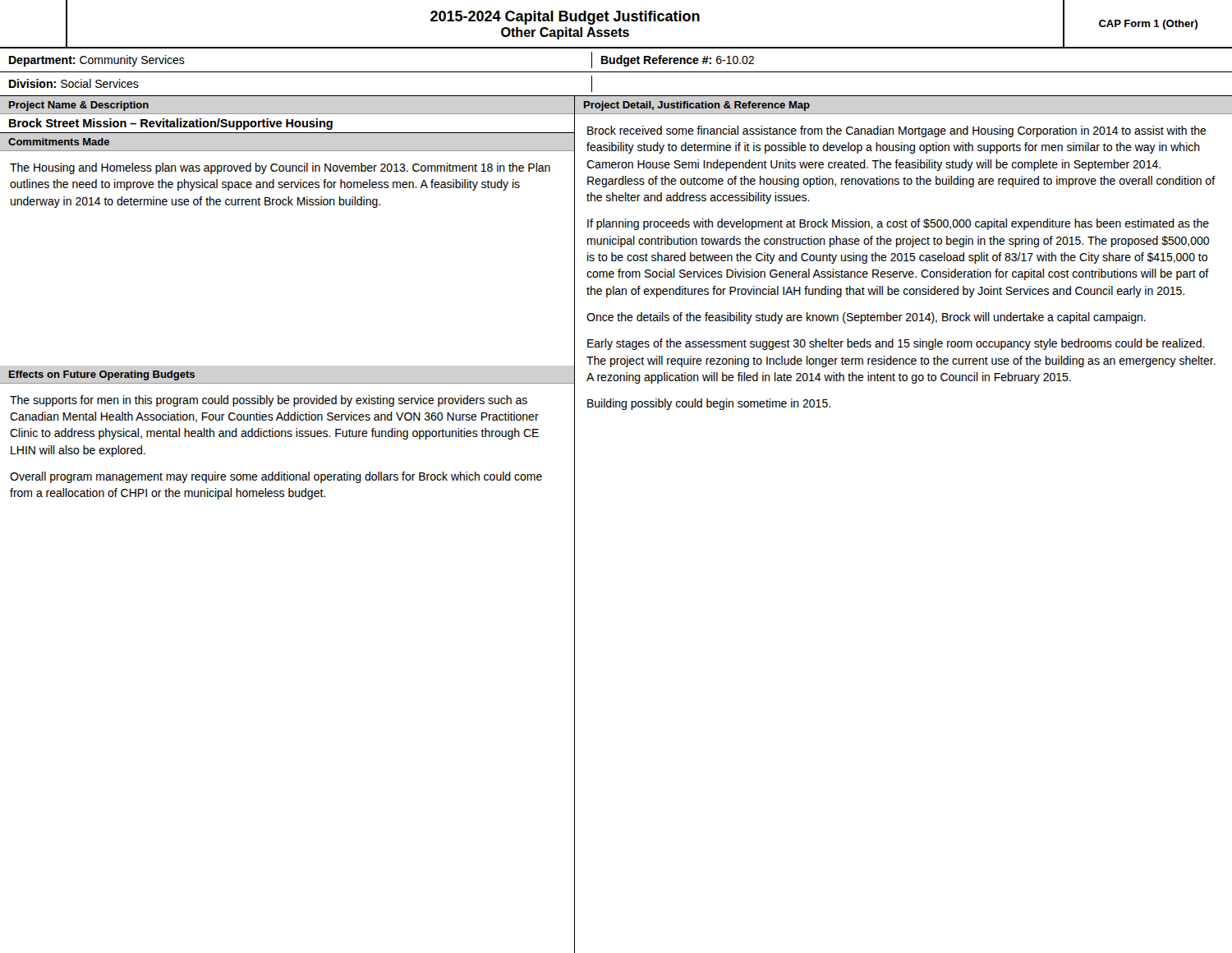Locate the text that says "Division:Social Services"
1232x953 pixels.
coord(73,84)
